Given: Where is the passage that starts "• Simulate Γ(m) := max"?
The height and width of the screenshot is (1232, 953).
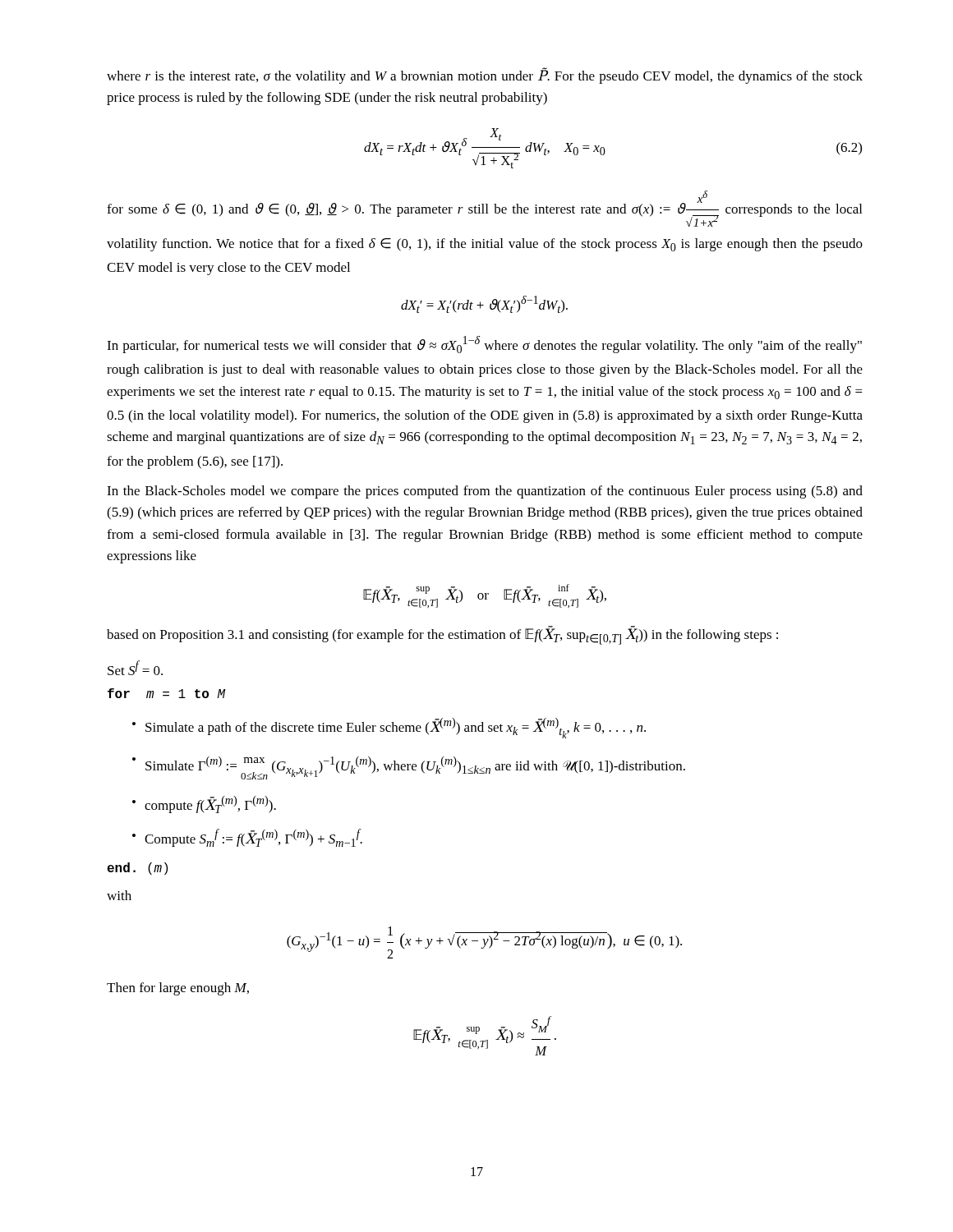Looking at the screenshot, I should click(497, 767).
